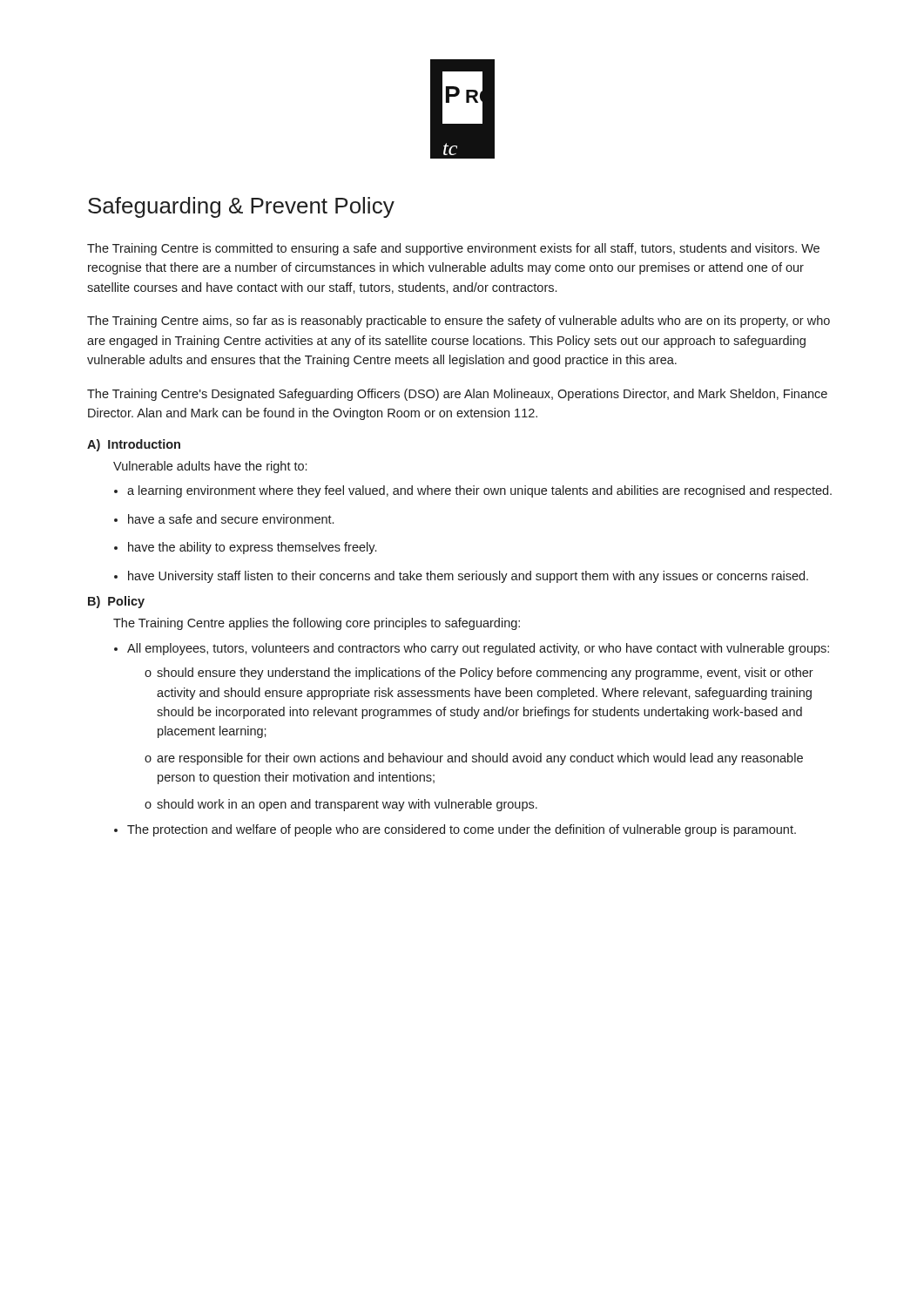Click on the text starting "All employees, tutors, volunteers and contractors who carry"
924x1307 pixels.
click(x=470, y=726)
